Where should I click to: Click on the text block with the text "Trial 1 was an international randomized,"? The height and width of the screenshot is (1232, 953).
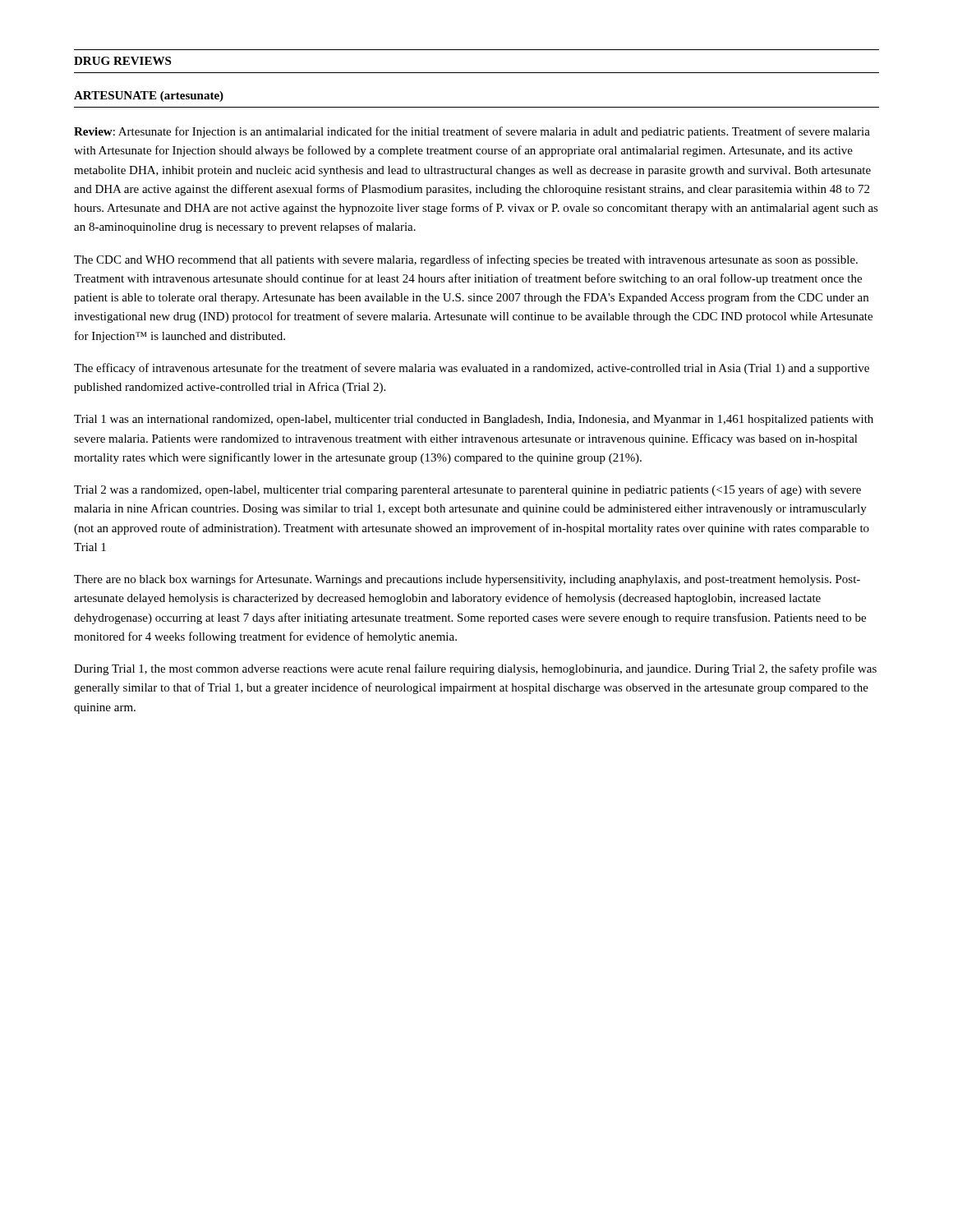click(x=474, y=438)
